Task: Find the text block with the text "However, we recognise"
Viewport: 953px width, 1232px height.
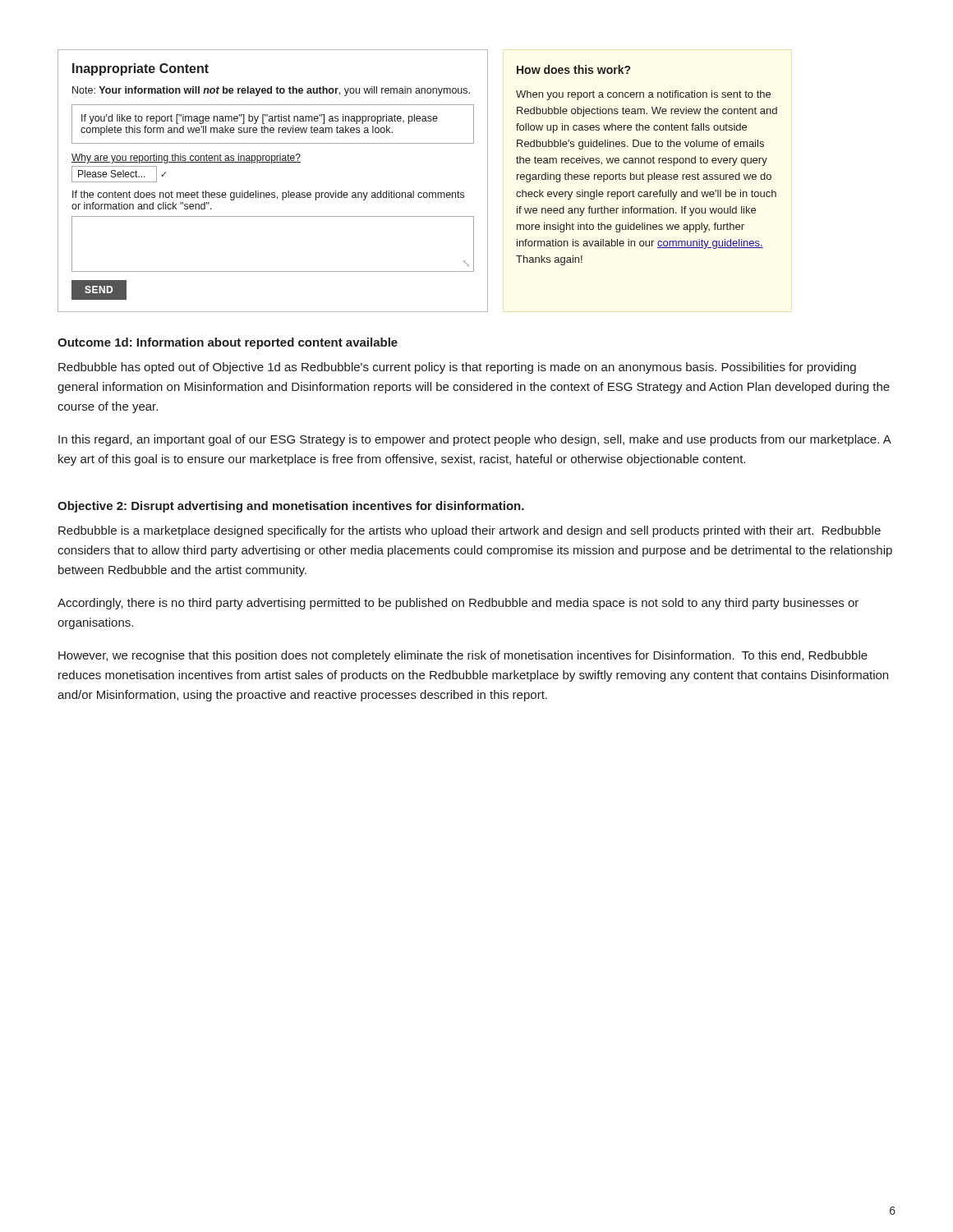Action: tap(473, 675)
